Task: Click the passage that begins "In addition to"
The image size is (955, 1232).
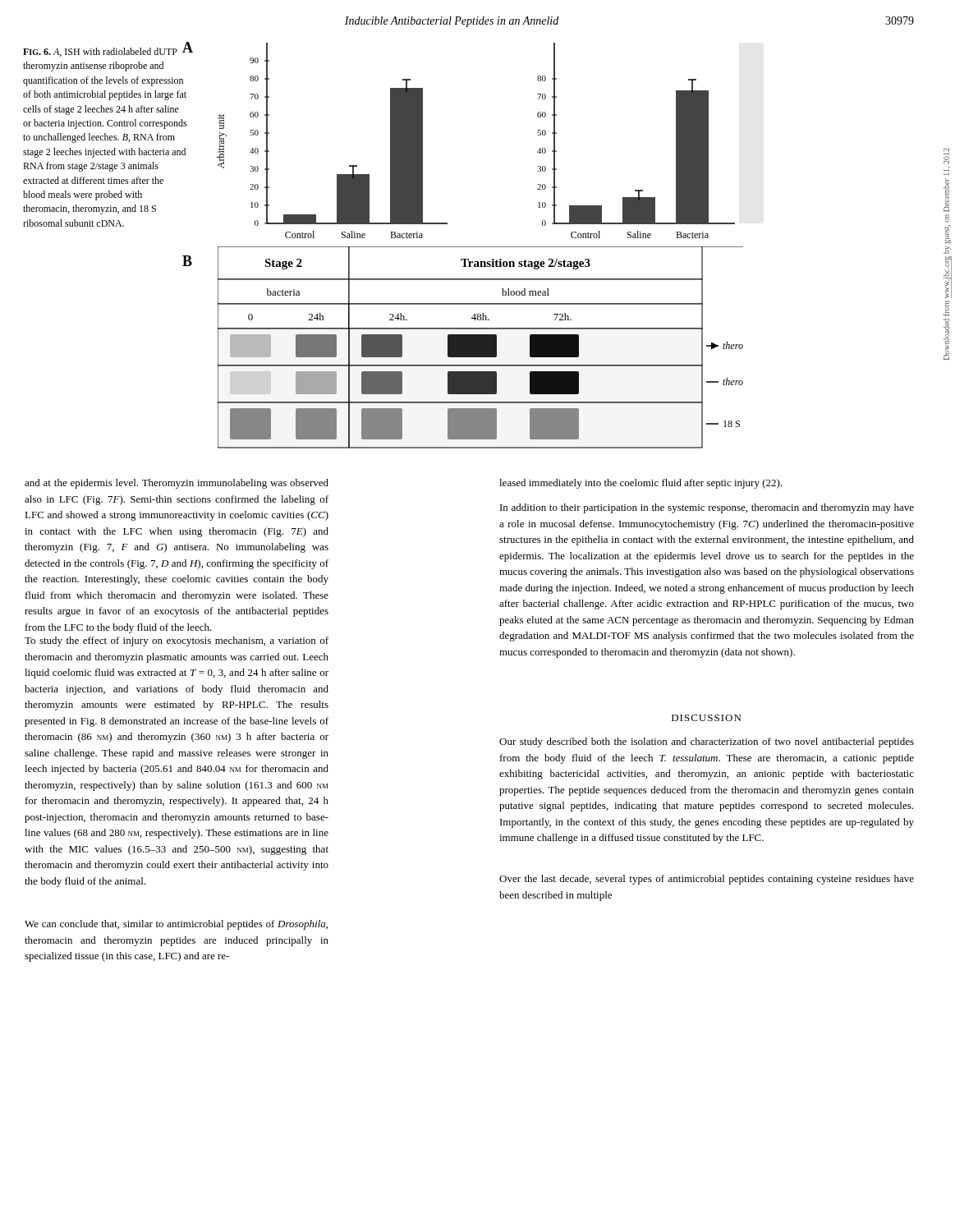Action: 707,579
